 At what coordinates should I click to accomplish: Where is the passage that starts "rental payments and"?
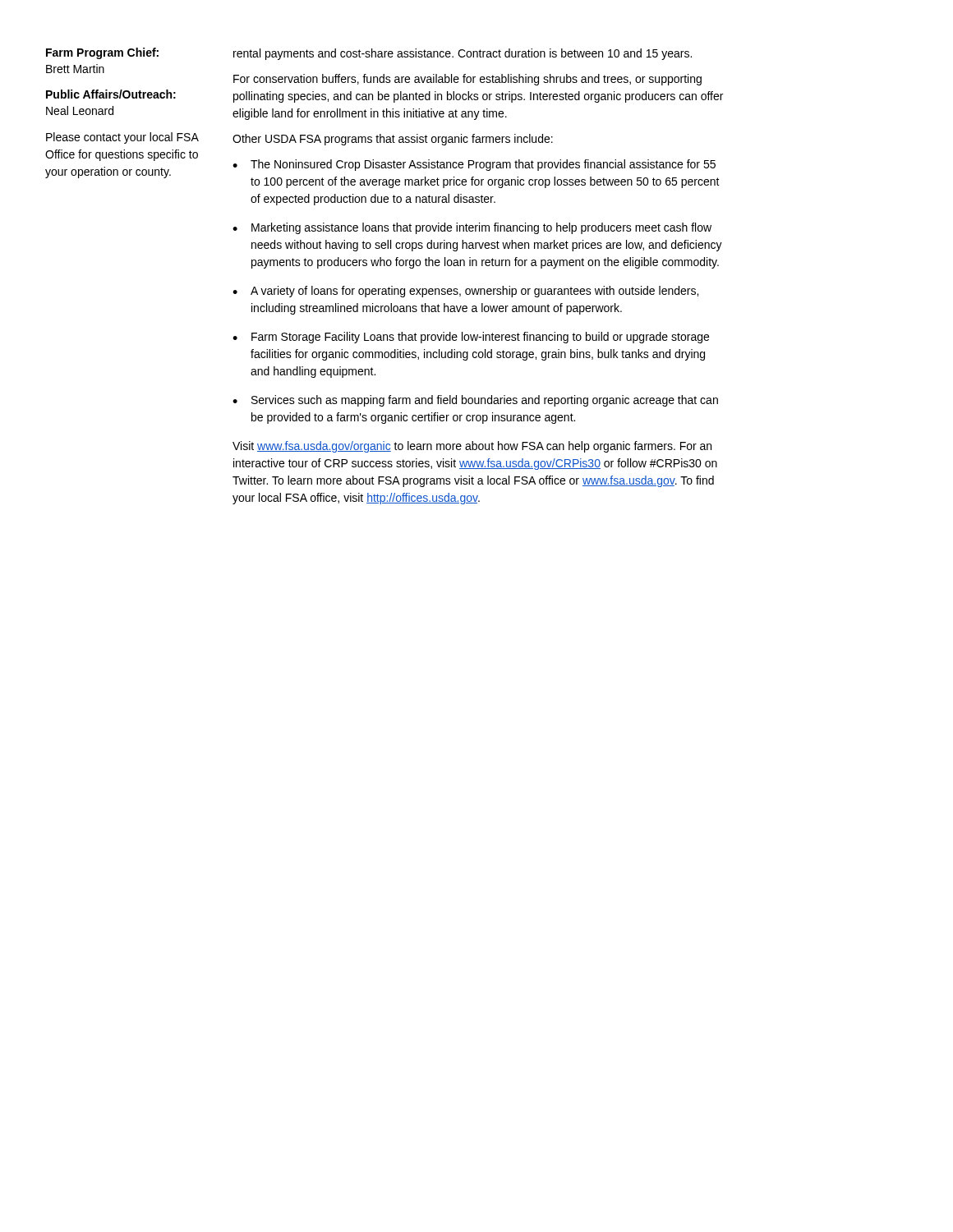(x=463, y=53)
